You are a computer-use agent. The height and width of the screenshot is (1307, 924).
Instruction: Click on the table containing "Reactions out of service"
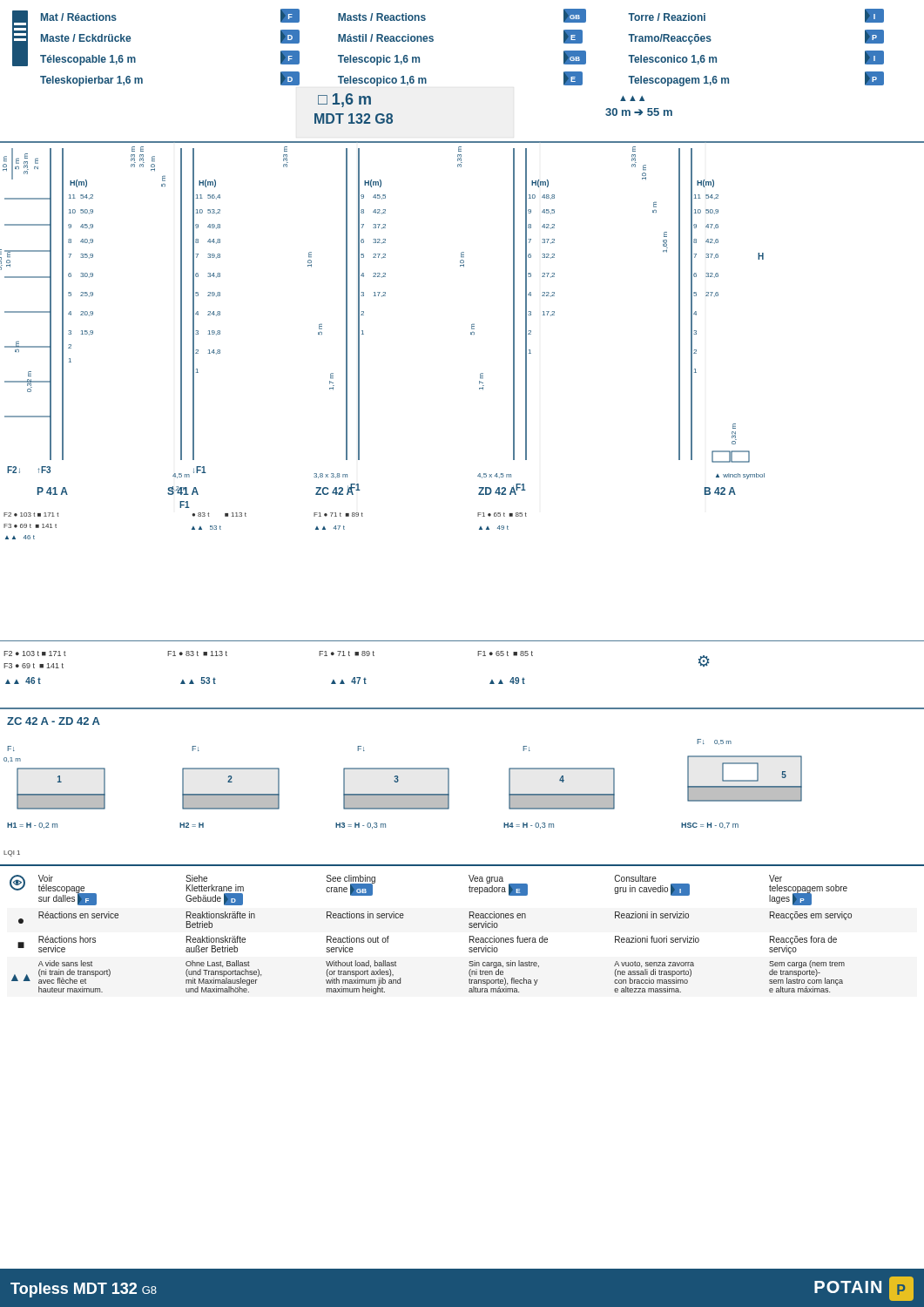pyautogui.click(x=462, y=934)
